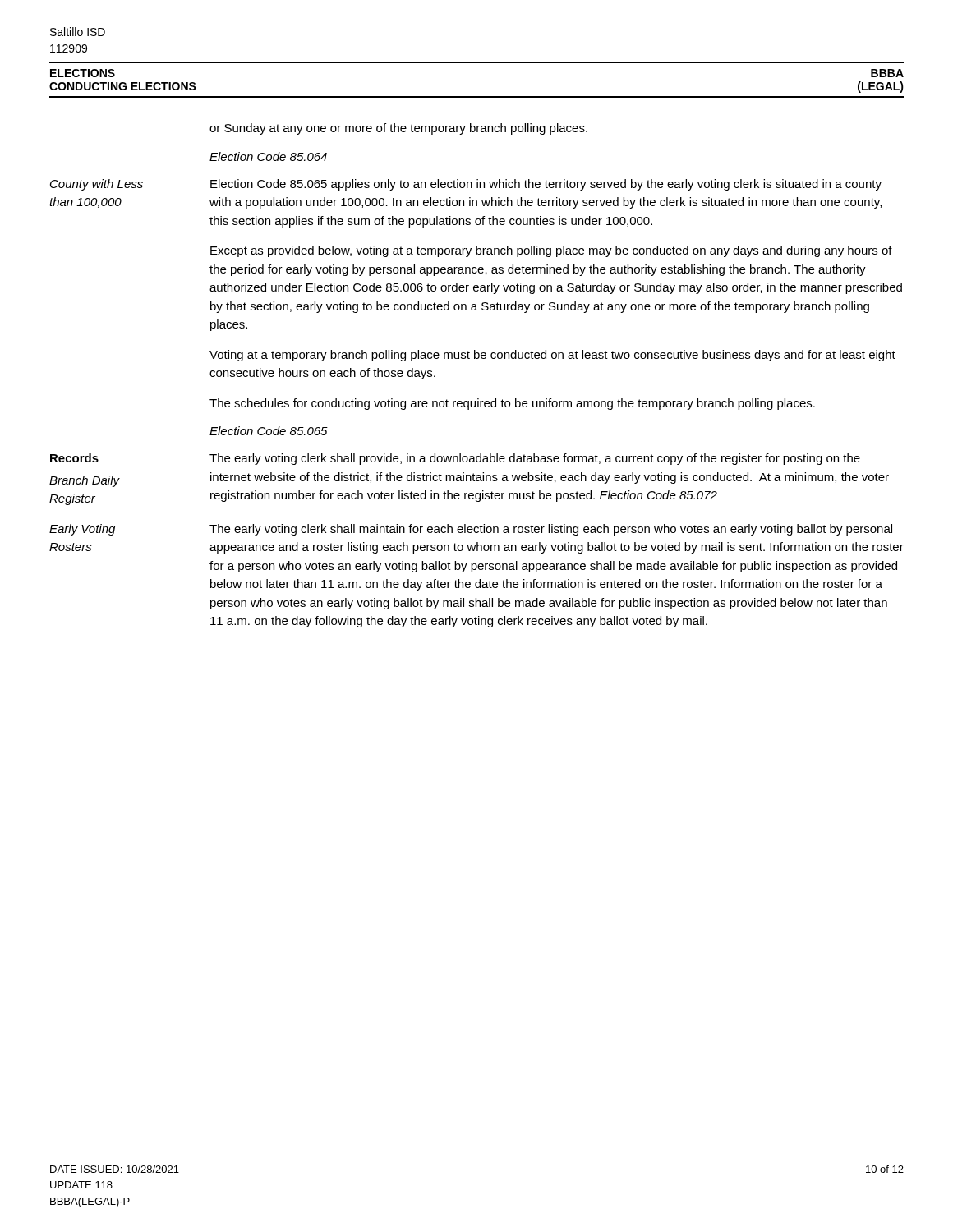Viewport: 953px width, 1232px height.
Task: Navigate to the region starting "The schedules for conducting voting are not"
Action: [x=513, y=402]
